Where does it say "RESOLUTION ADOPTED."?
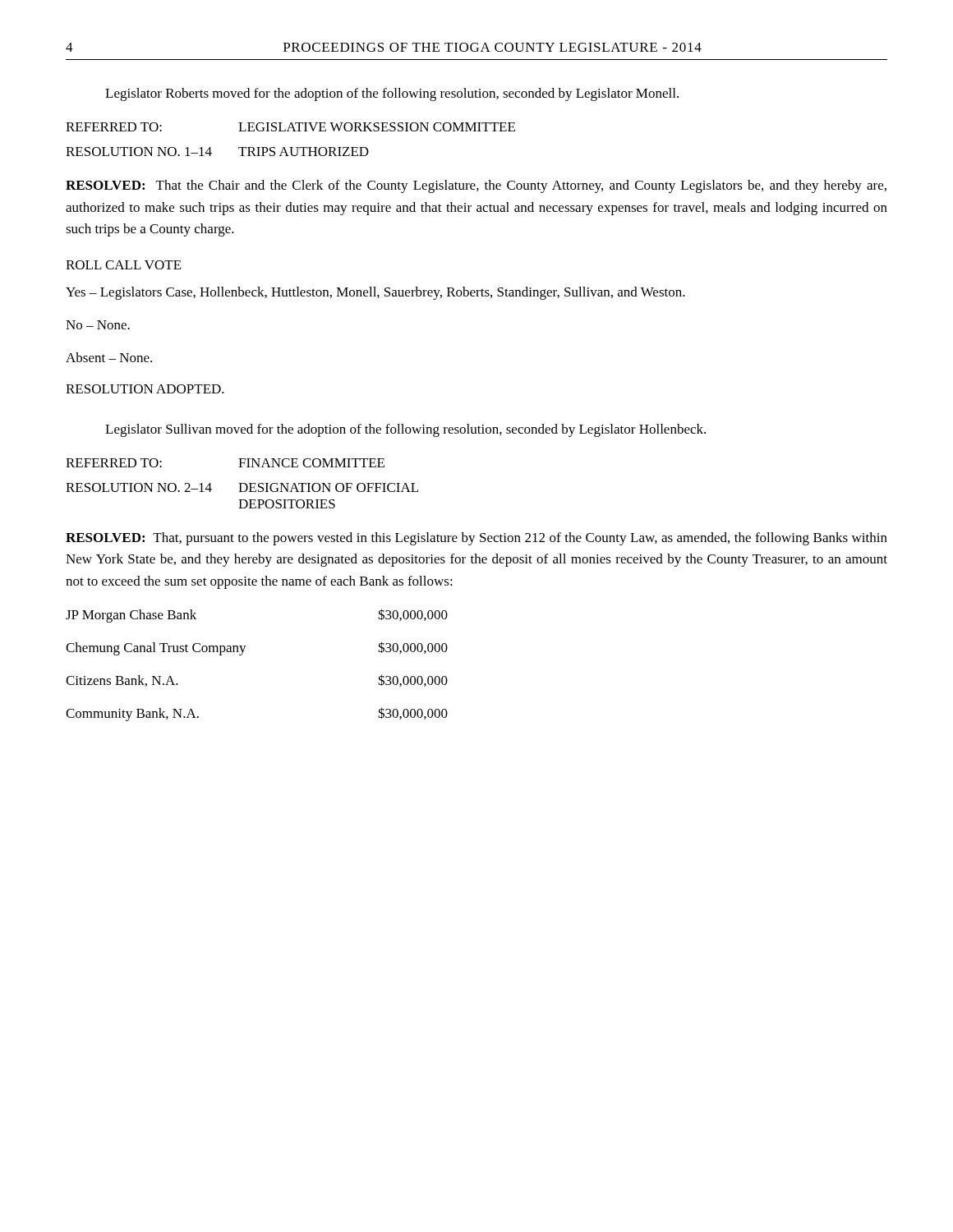The width and height of the screenshot is (953, 1232). 145,389
